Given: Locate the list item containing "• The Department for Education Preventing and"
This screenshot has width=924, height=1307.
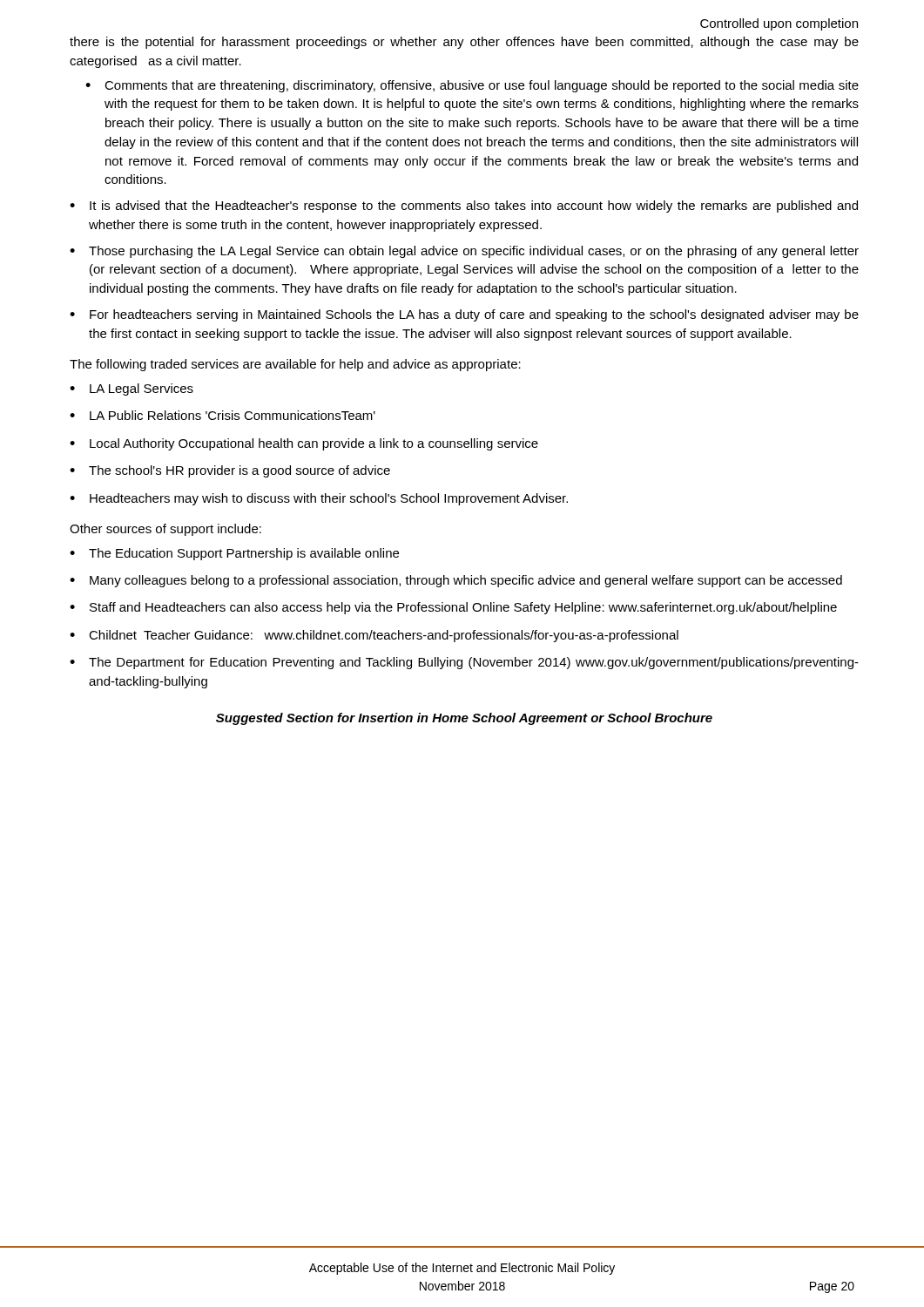Looking at the screenshot, I should 464,672.
